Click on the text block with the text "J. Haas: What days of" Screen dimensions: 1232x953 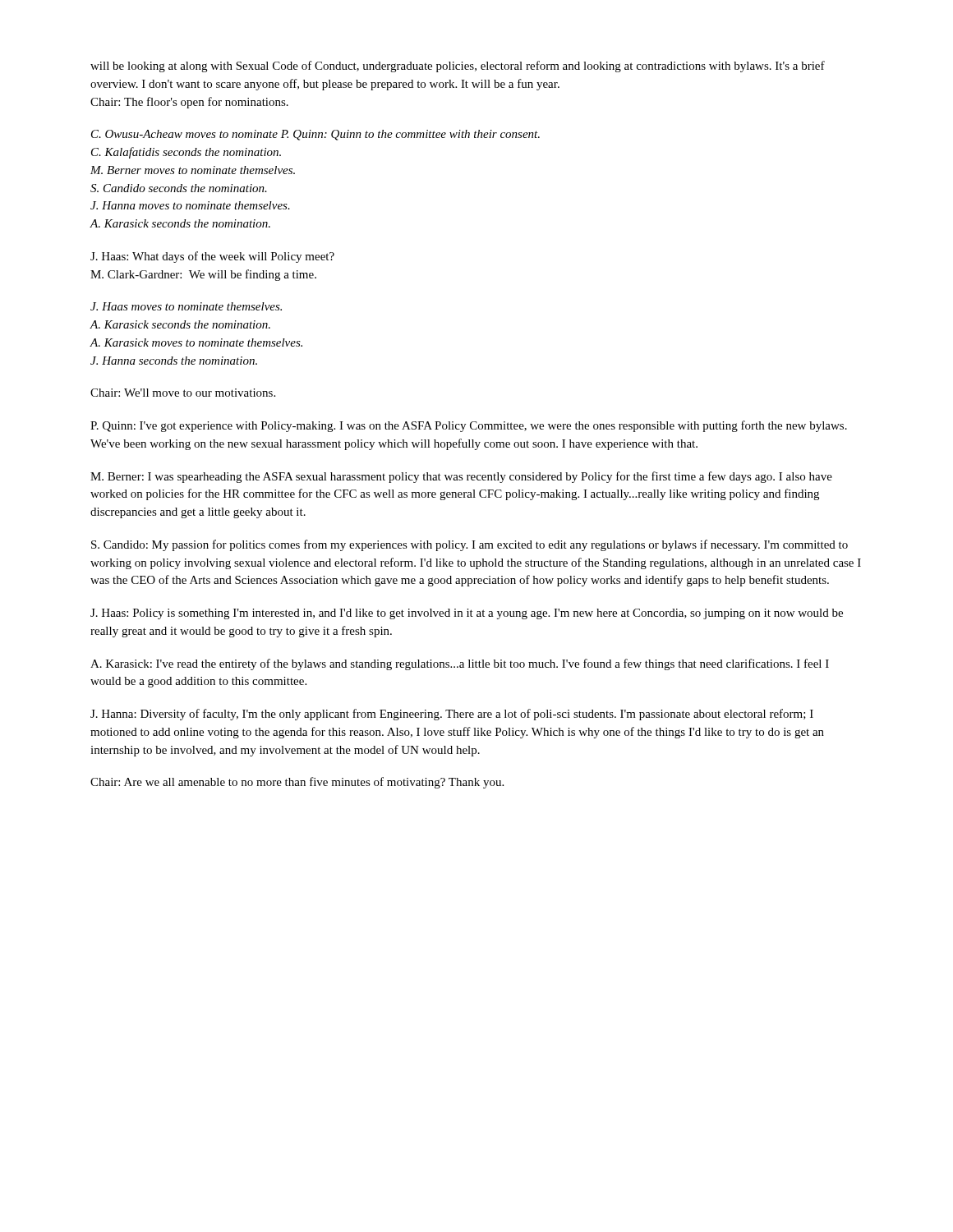[212, 265]
